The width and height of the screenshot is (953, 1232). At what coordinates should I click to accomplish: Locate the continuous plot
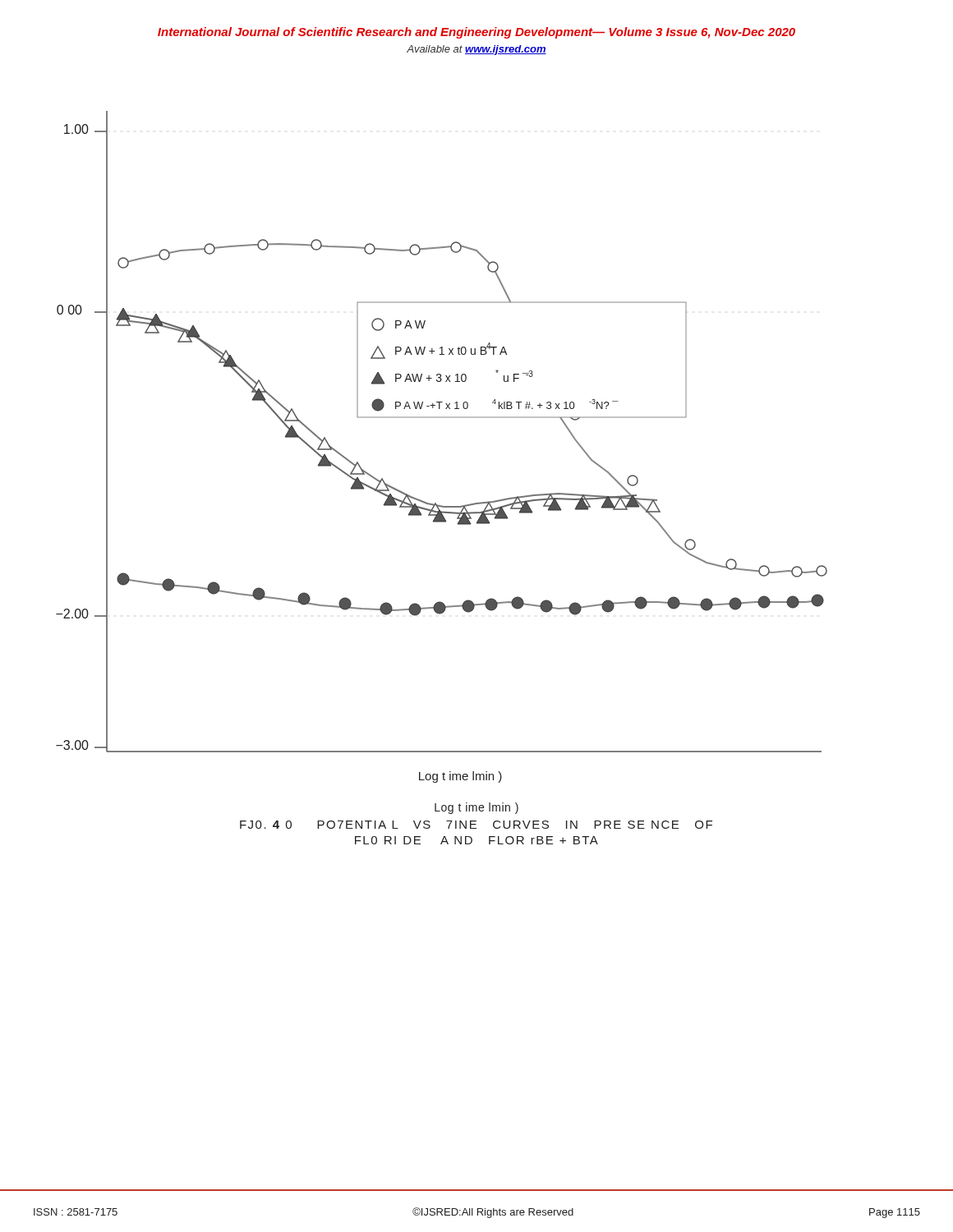click(476, 444)
